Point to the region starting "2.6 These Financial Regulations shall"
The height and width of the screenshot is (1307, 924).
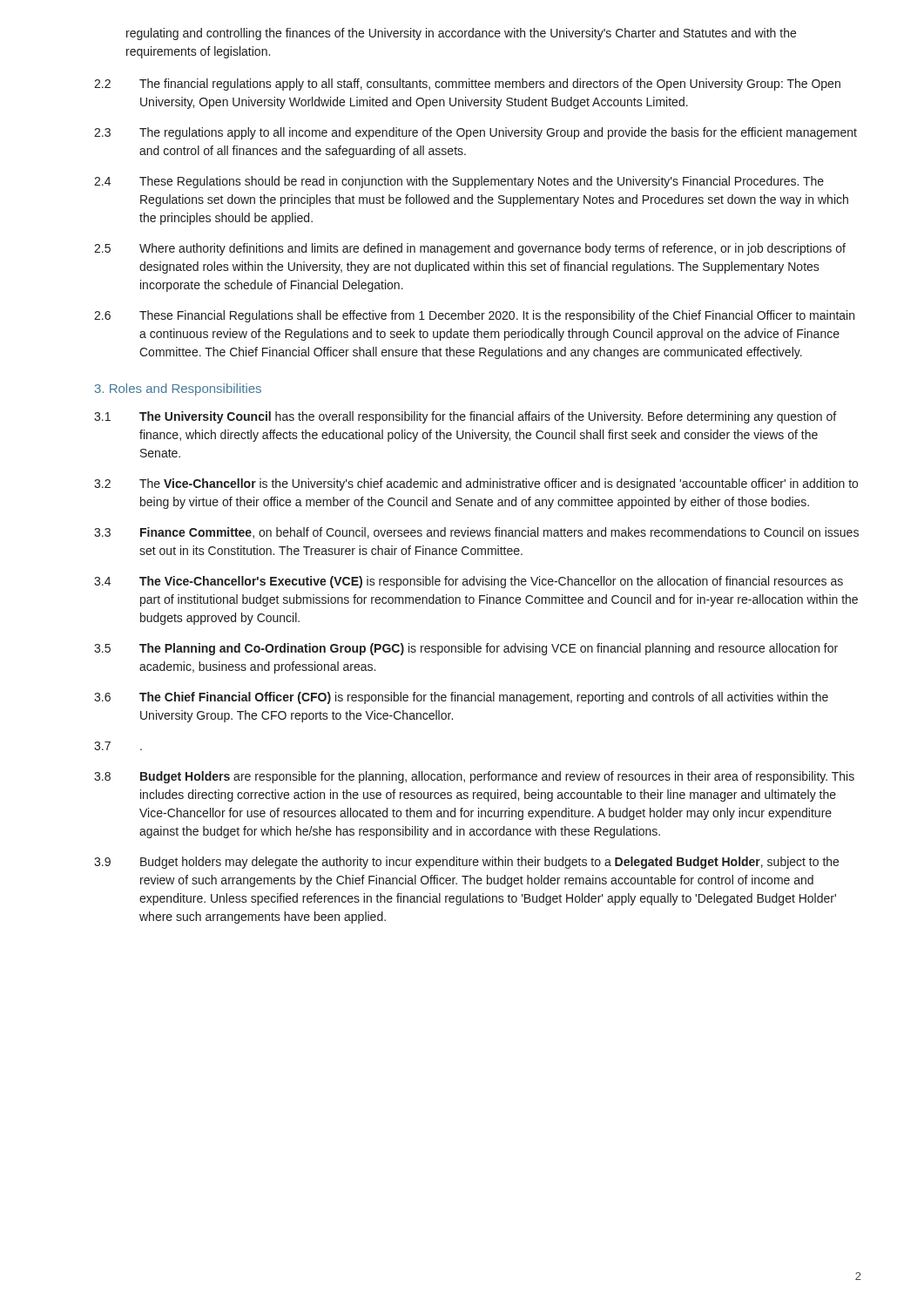click(478, 334)
